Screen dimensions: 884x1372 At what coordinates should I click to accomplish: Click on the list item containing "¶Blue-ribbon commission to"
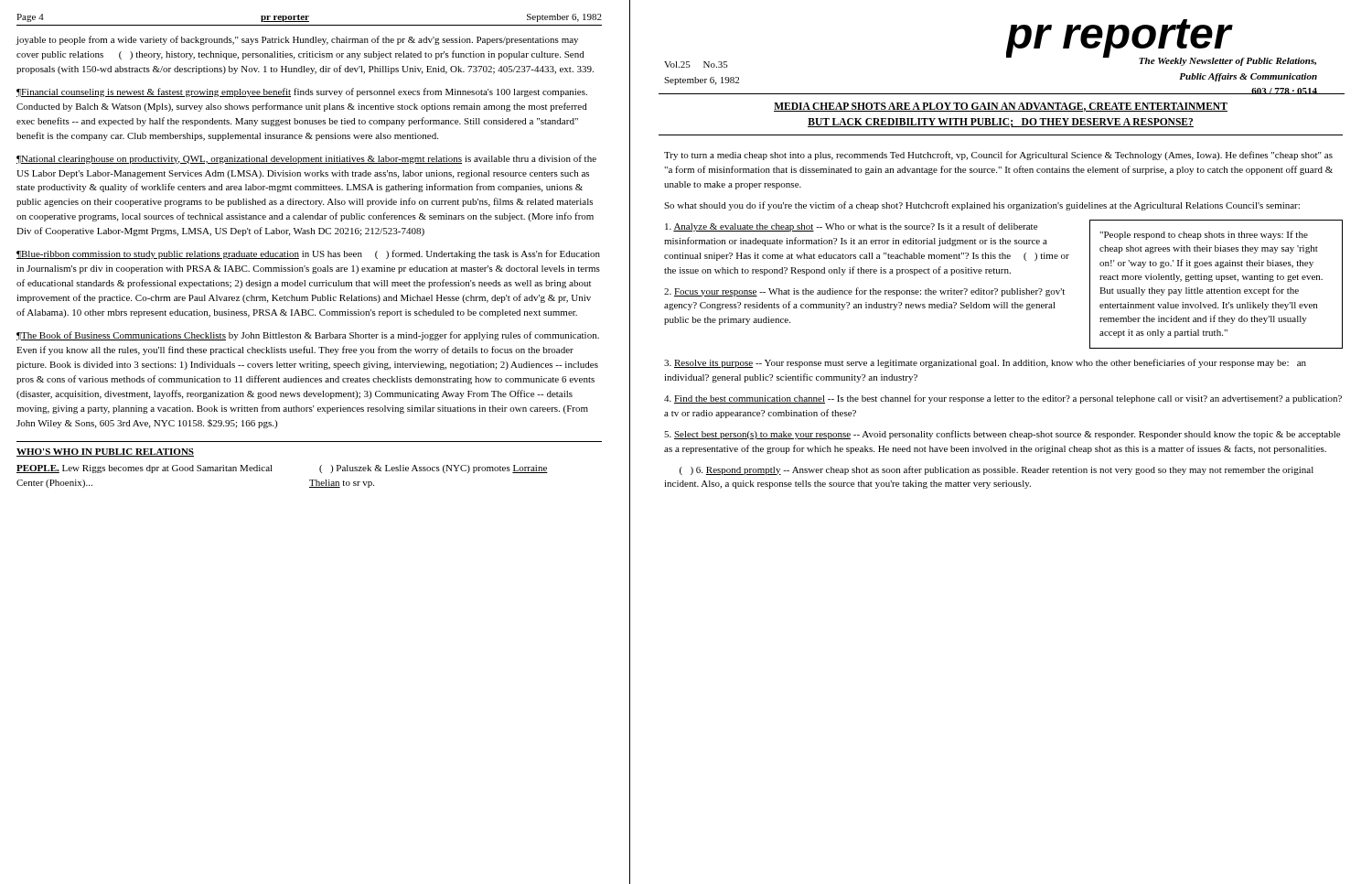click(308, 283)
